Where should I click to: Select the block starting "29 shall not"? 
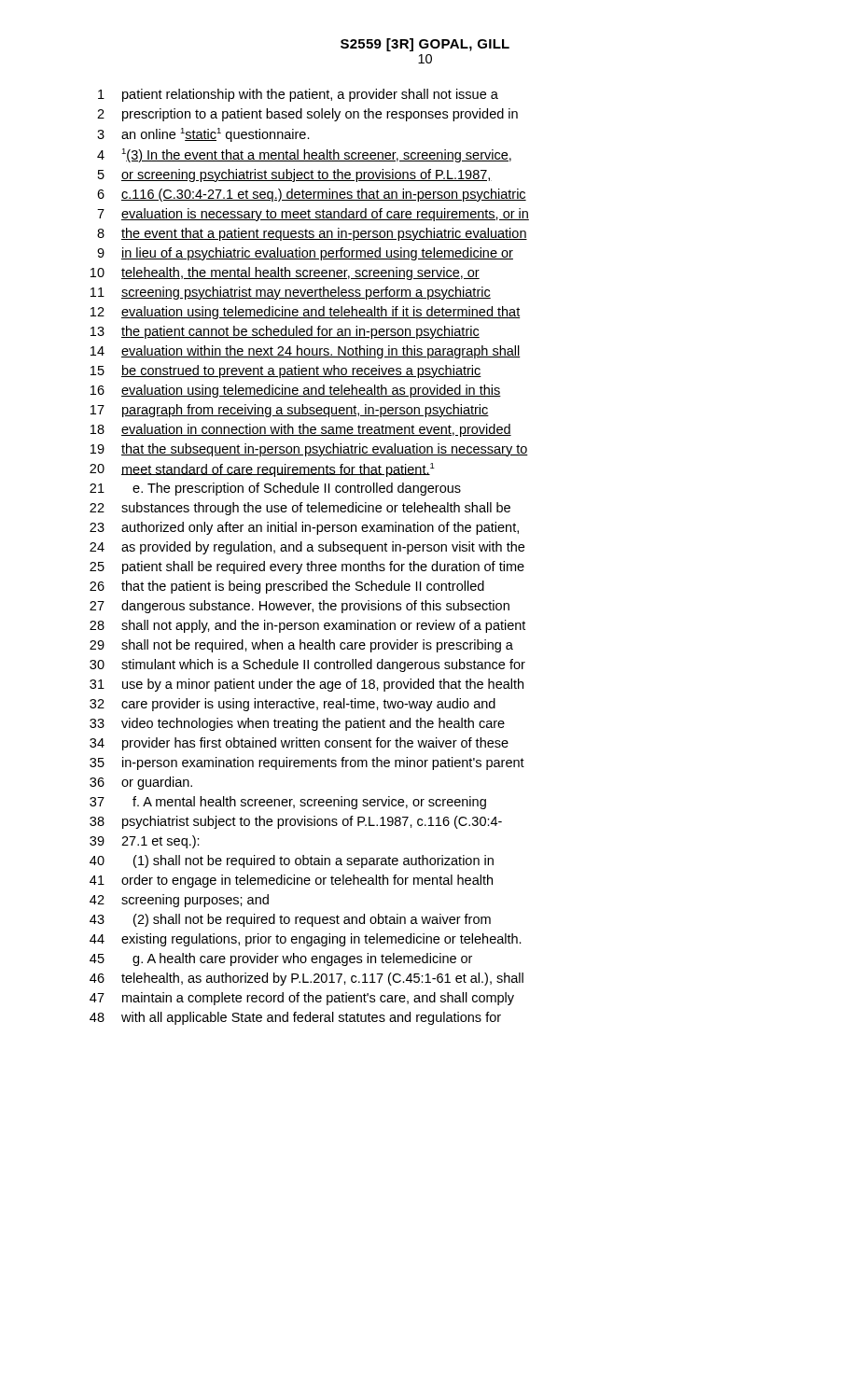(428, 645)
